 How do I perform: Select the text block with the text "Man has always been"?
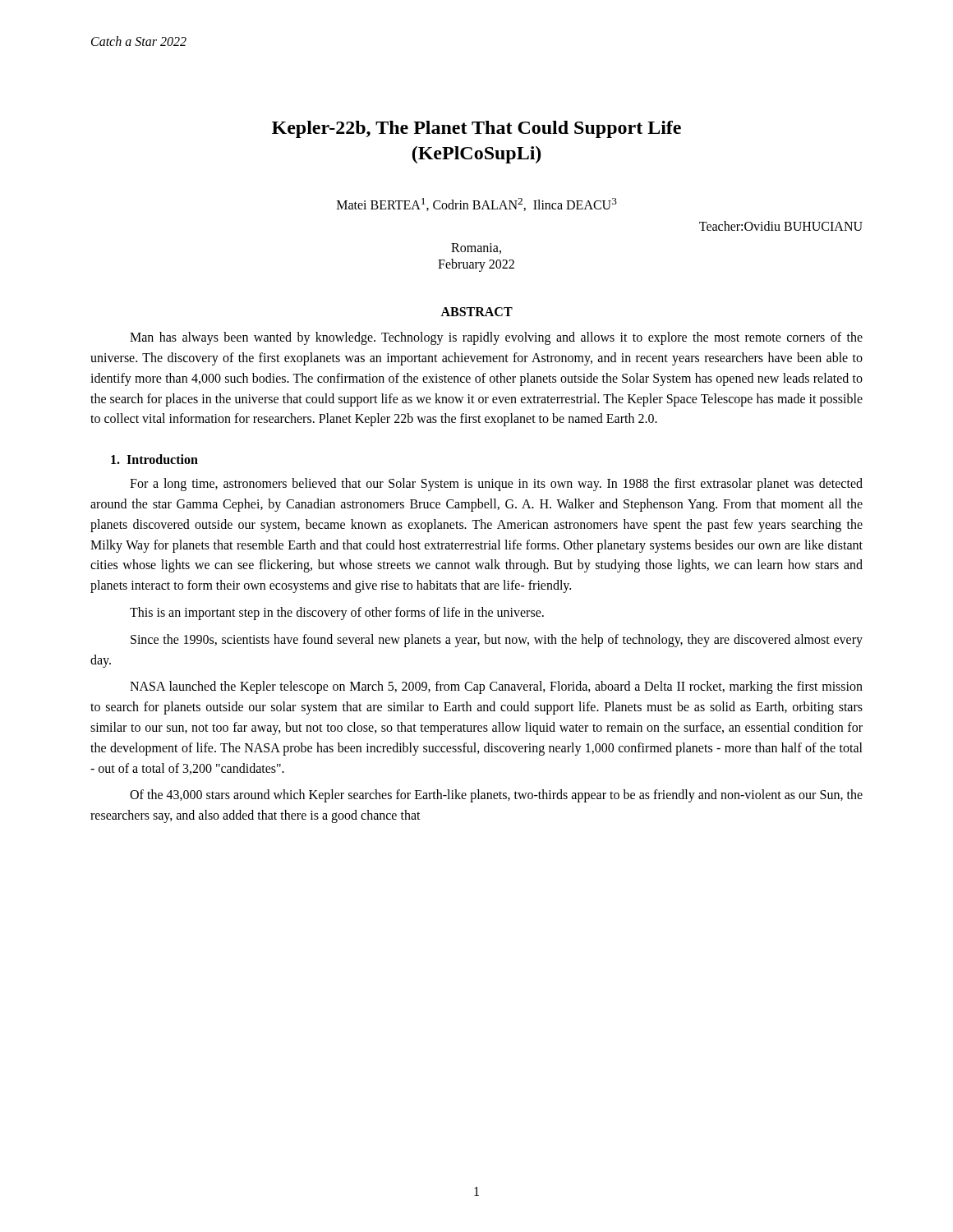click(x=476, y=379)
